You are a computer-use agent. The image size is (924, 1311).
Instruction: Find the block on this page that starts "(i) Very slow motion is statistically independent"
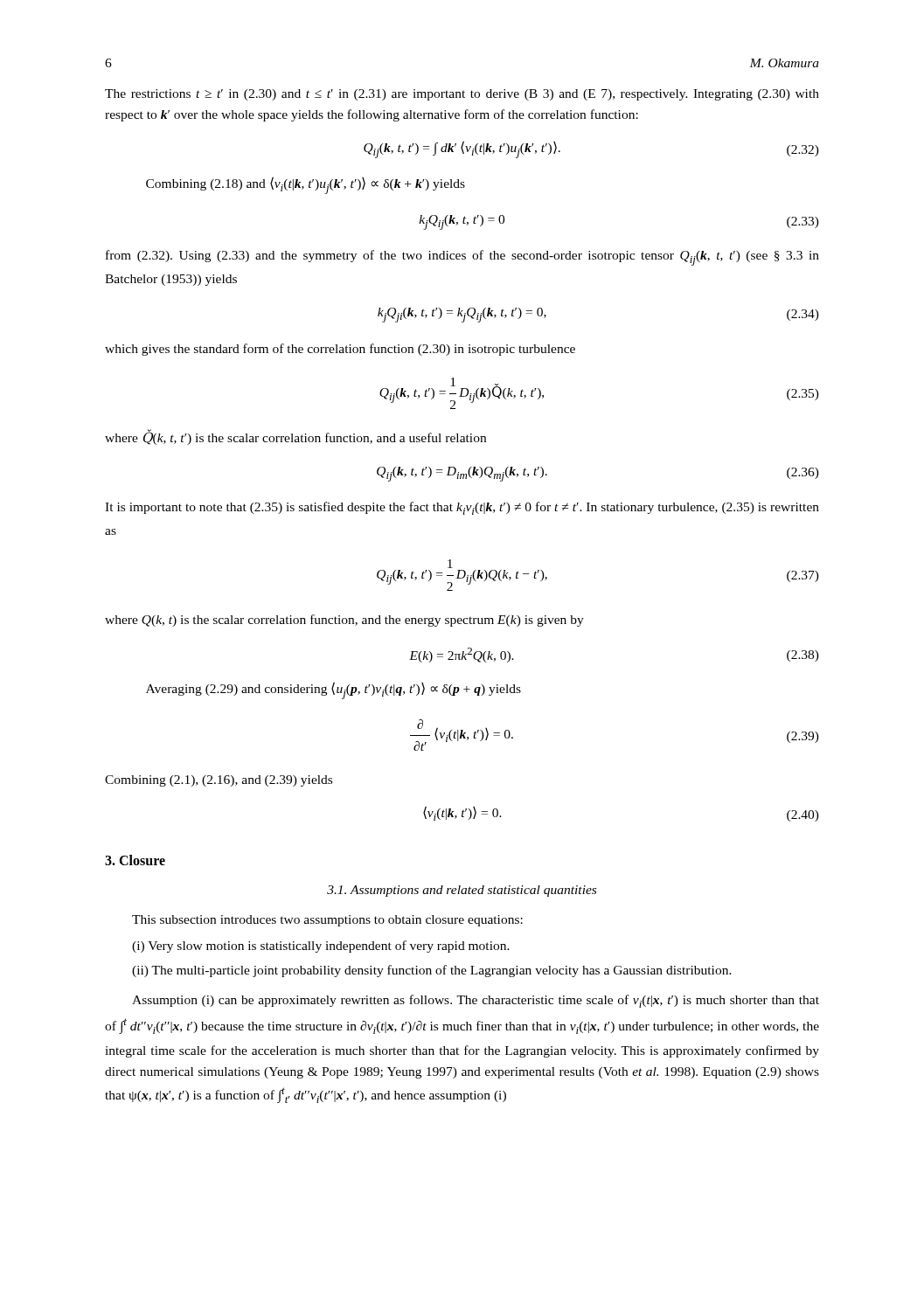(x=476, y=946)
